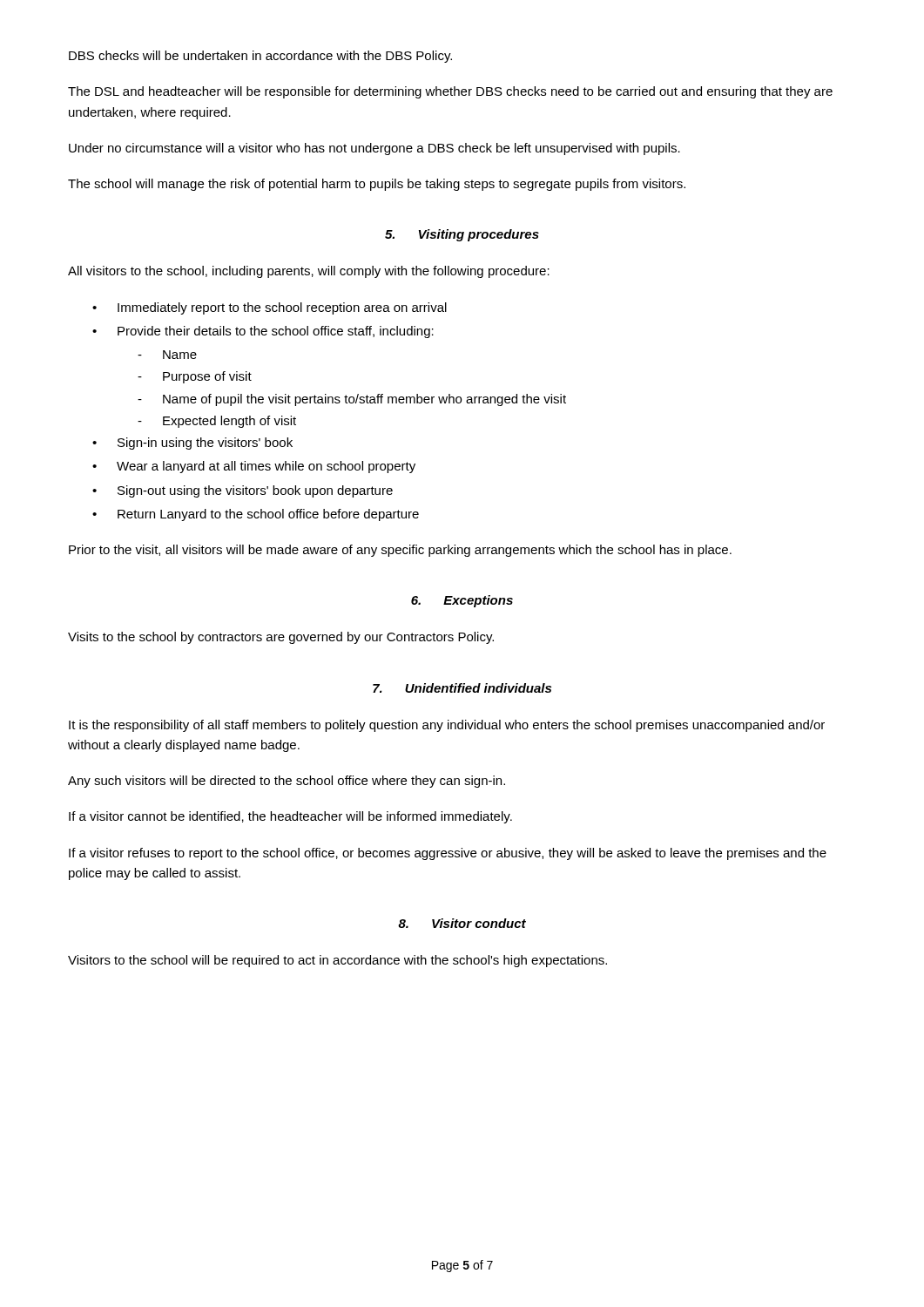The image size is (924, 1307).
Task: Locate the text "5. Visiting procedures"
Action: [462, 234]
